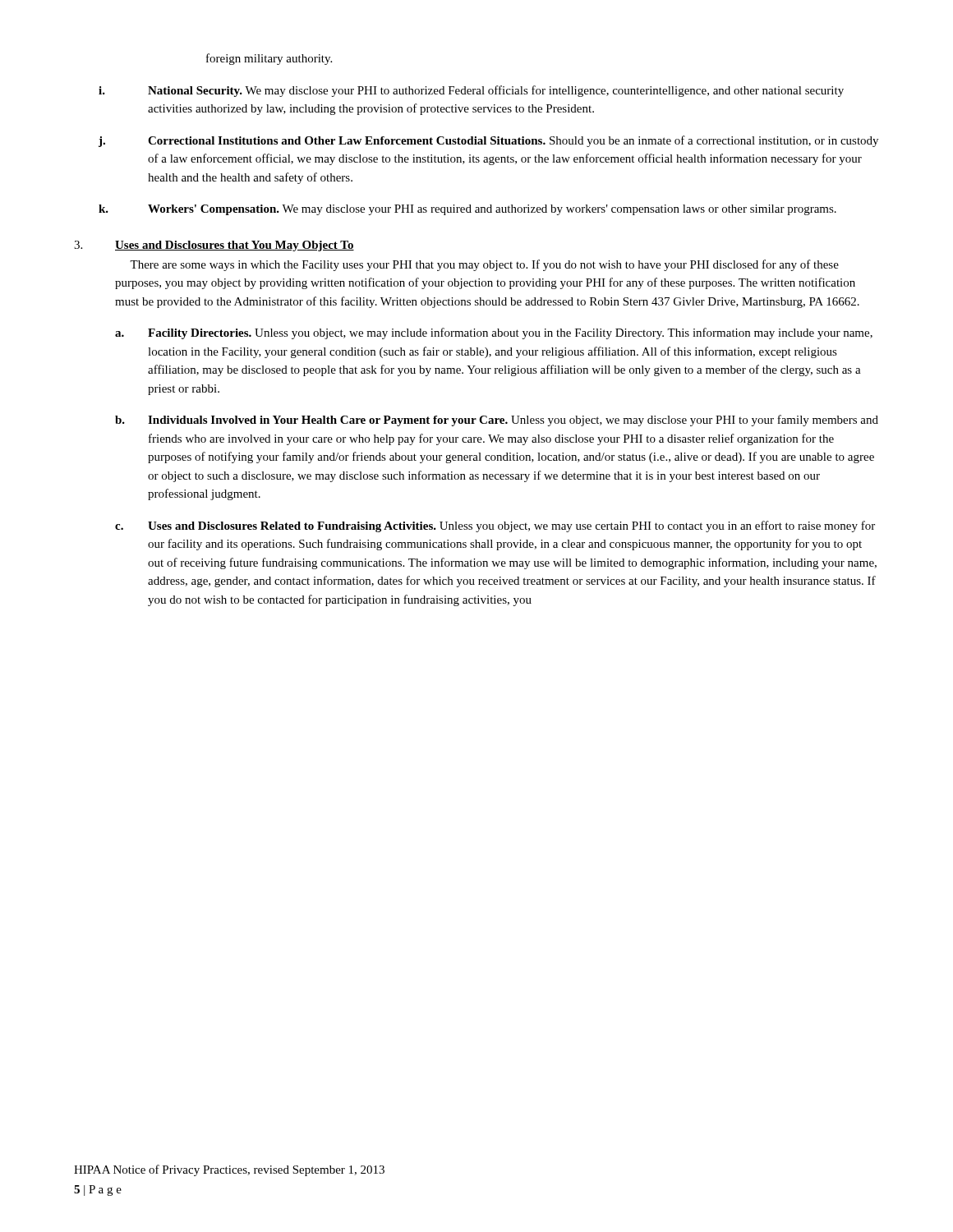Point to the block beginning "There are some ways in"
Screen dimensions: 1232x953
487,283
